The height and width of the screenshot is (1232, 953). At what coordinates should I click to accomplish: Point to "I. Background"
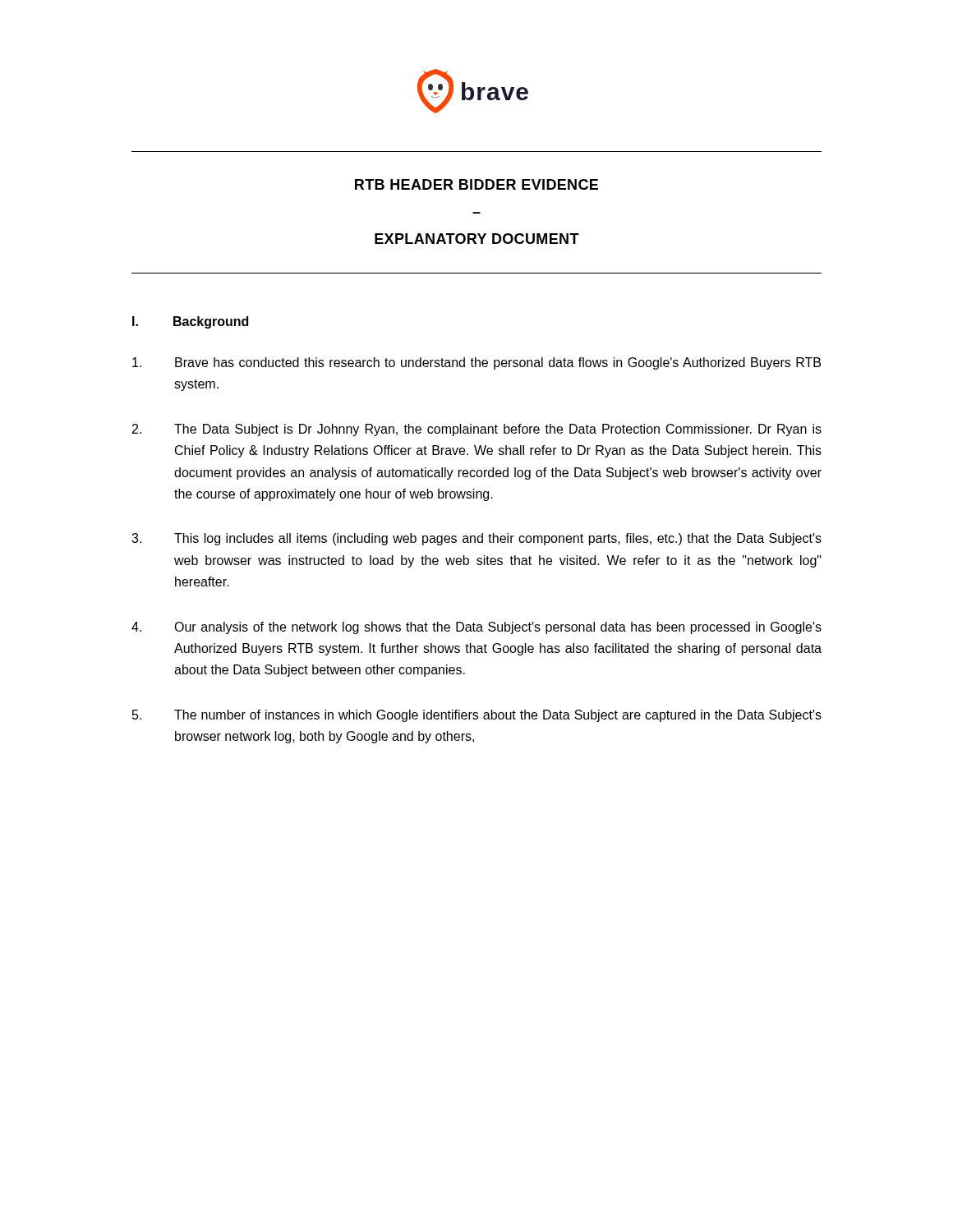[190, 322]
